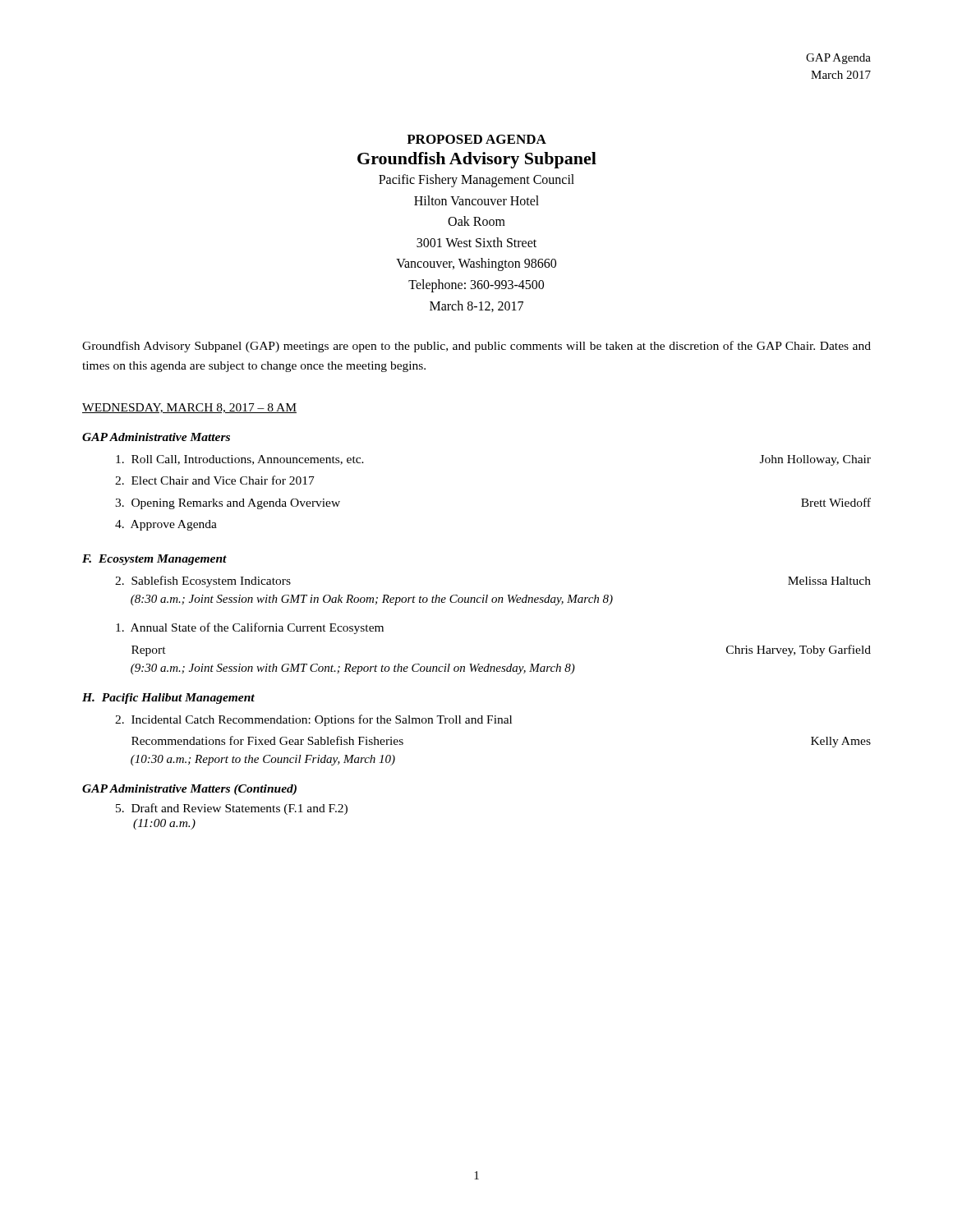
Task: Find the list item that says "4. Approve Agenda"
Action: (x=166, y=525)
